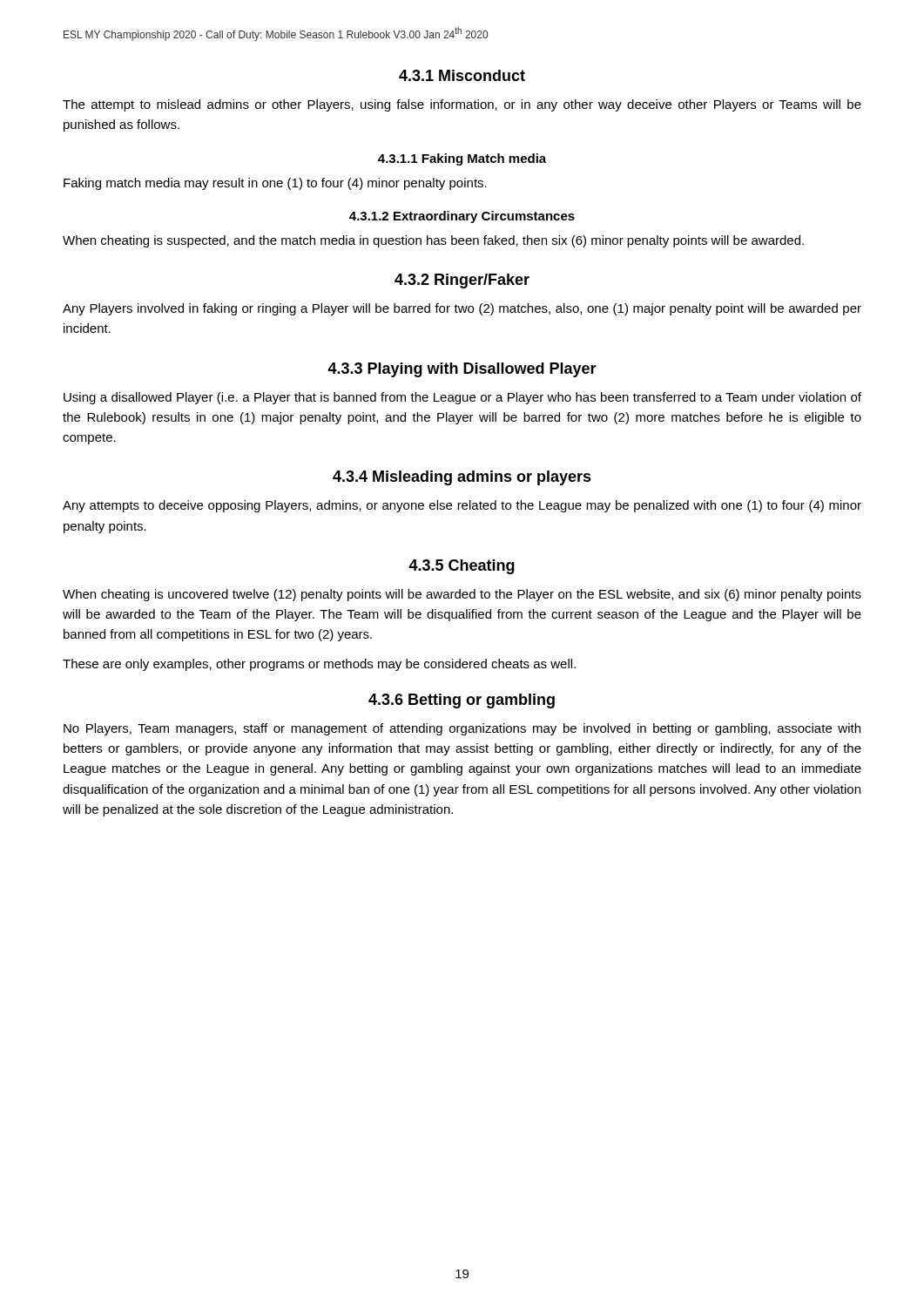Point to the element starting "4.3.5 Cheating"
The width and height of the screenshot is (924, 1307).
point(462,565)
